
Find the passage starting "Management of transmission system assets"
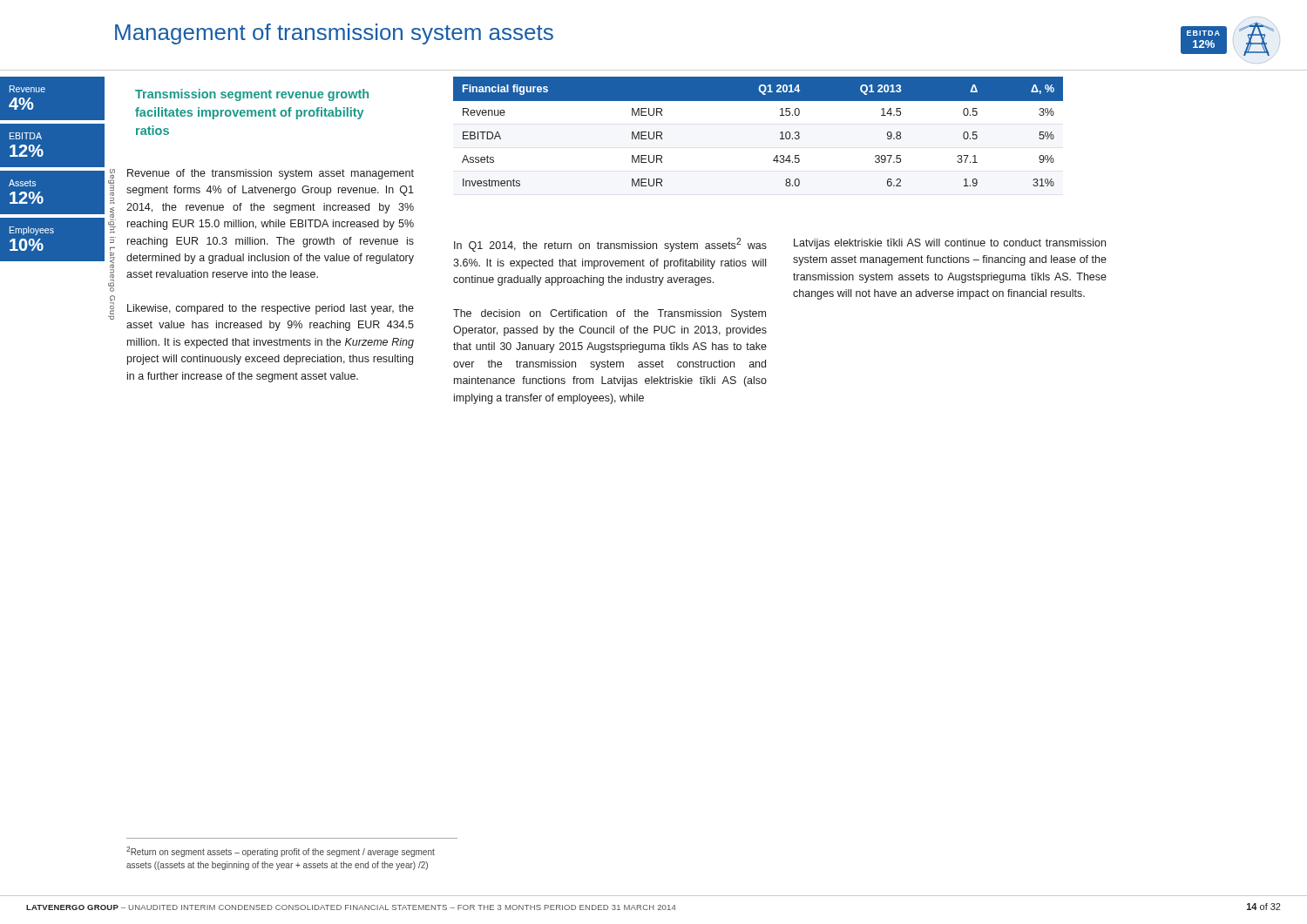tap(334, 32)
